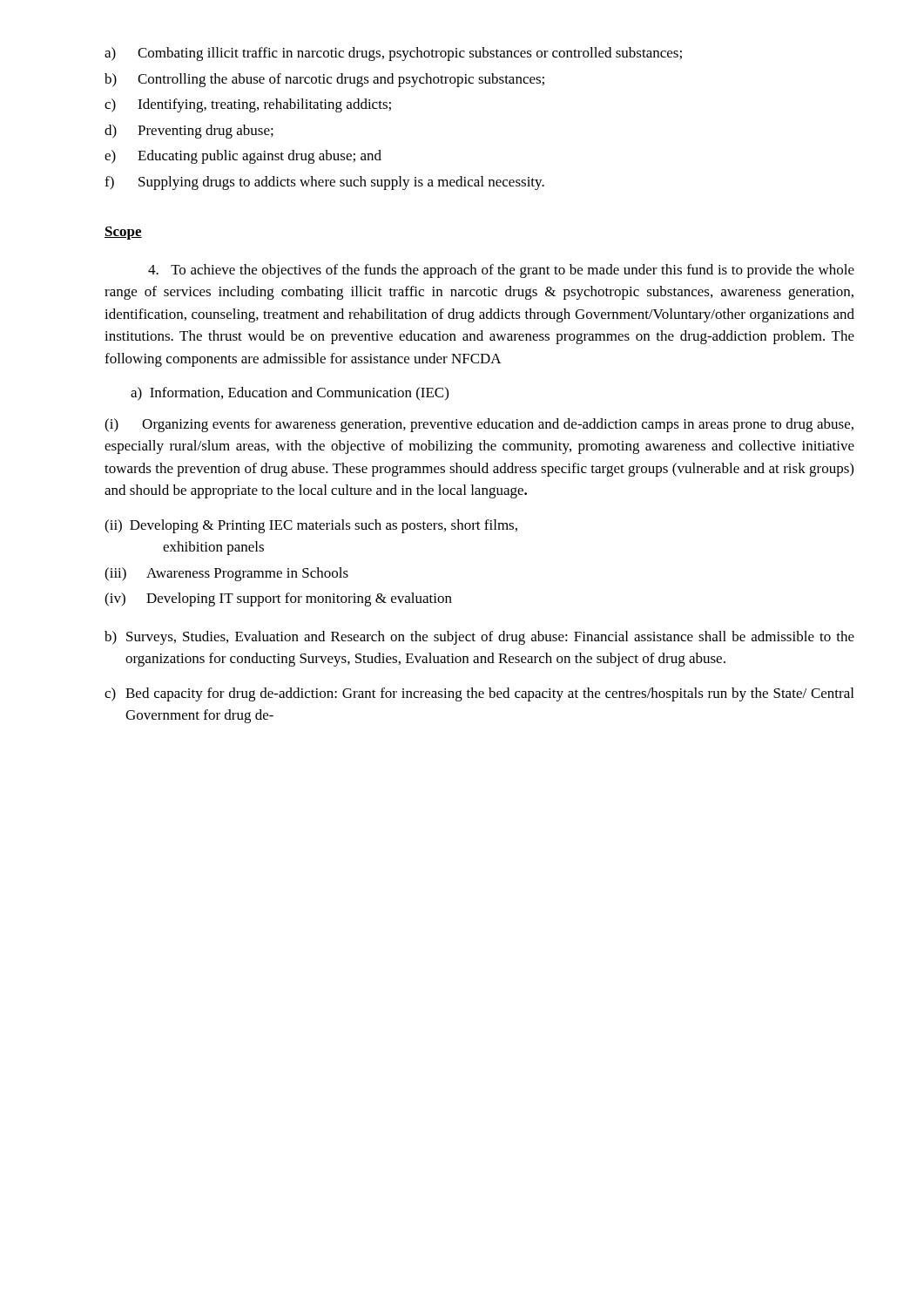924x1307 pixels.
Task: Click on the block starting "(i) Organizing events"
Action: point(479,457)
